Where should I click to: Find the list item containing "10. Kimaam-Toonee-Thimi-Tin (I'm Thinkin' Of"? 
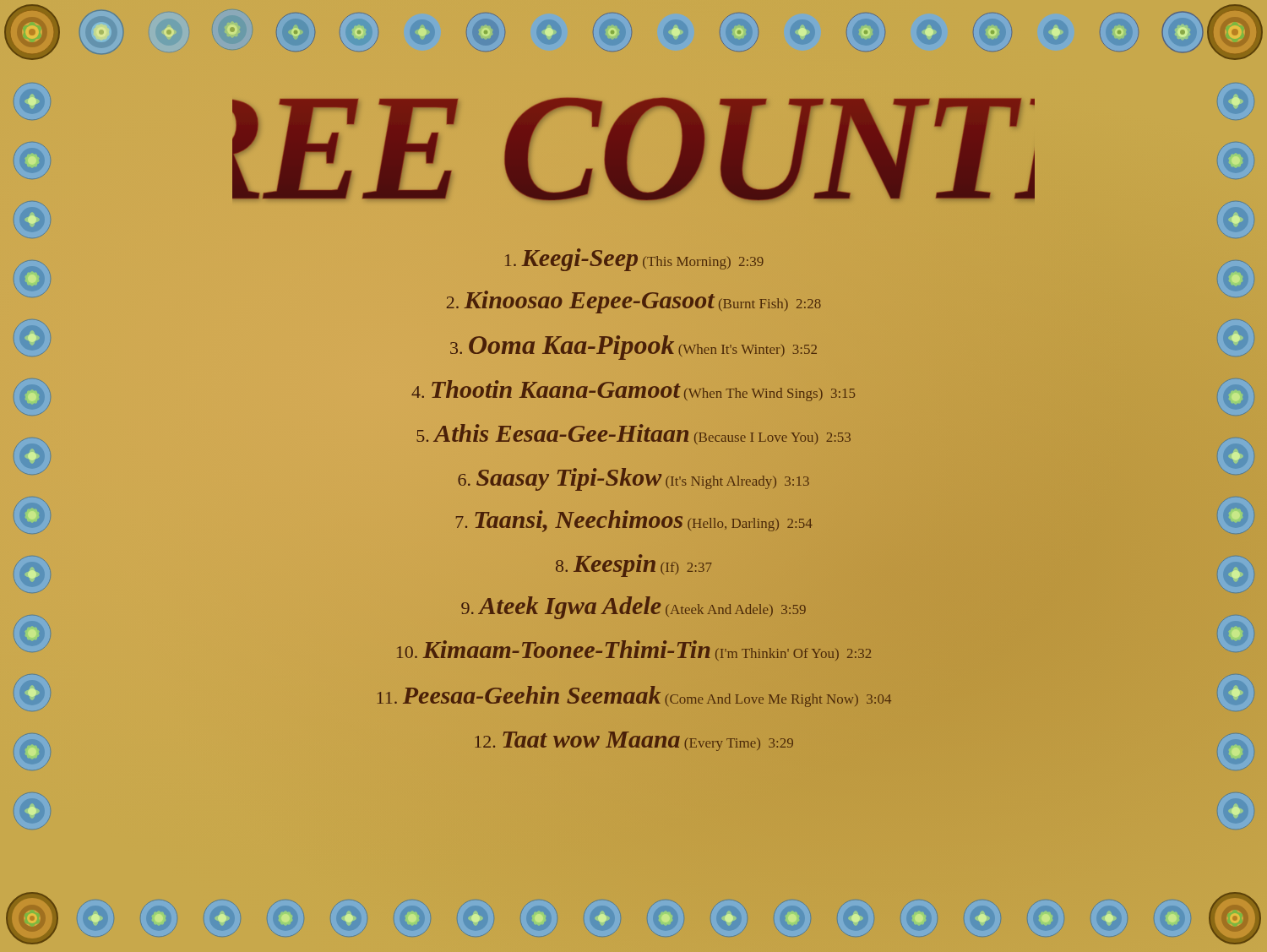click(634, 649)
